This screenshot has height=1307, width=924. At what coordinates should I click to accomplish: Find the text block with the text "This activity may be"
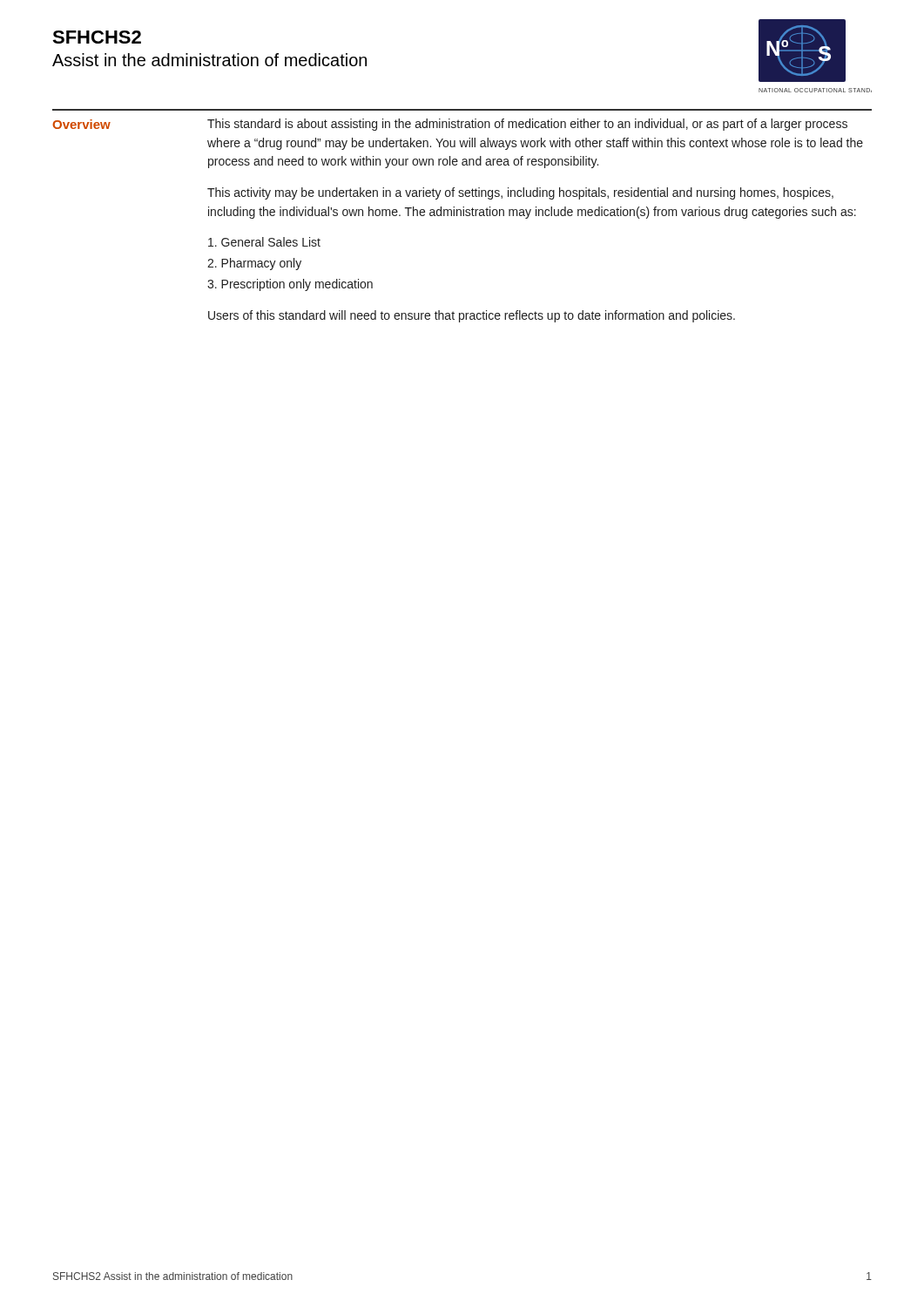pyautogui.click(x=539, y=203)
